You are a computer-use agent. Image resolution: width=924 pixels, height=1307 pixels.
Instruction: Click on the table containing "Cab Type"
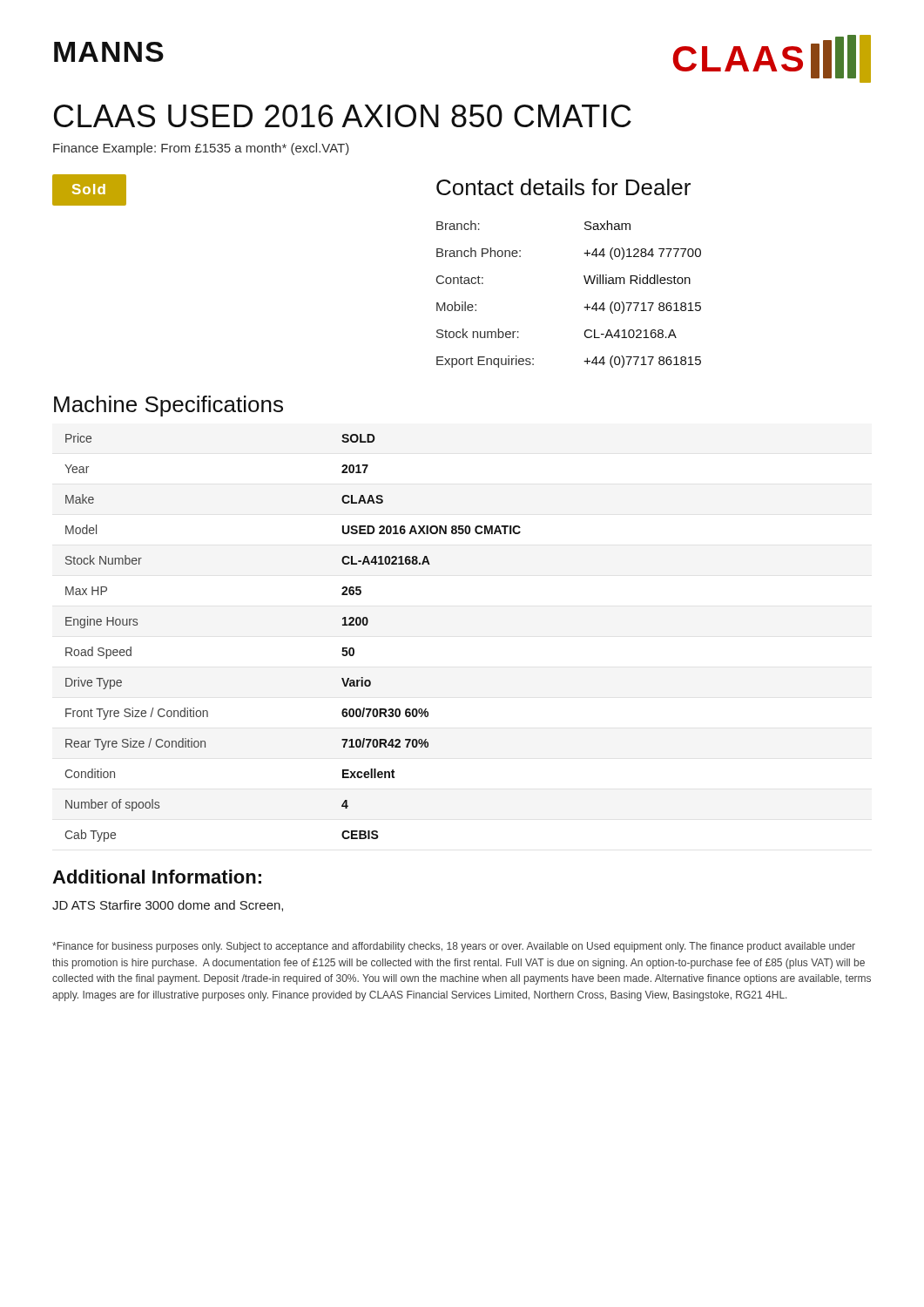pos(462,637)
